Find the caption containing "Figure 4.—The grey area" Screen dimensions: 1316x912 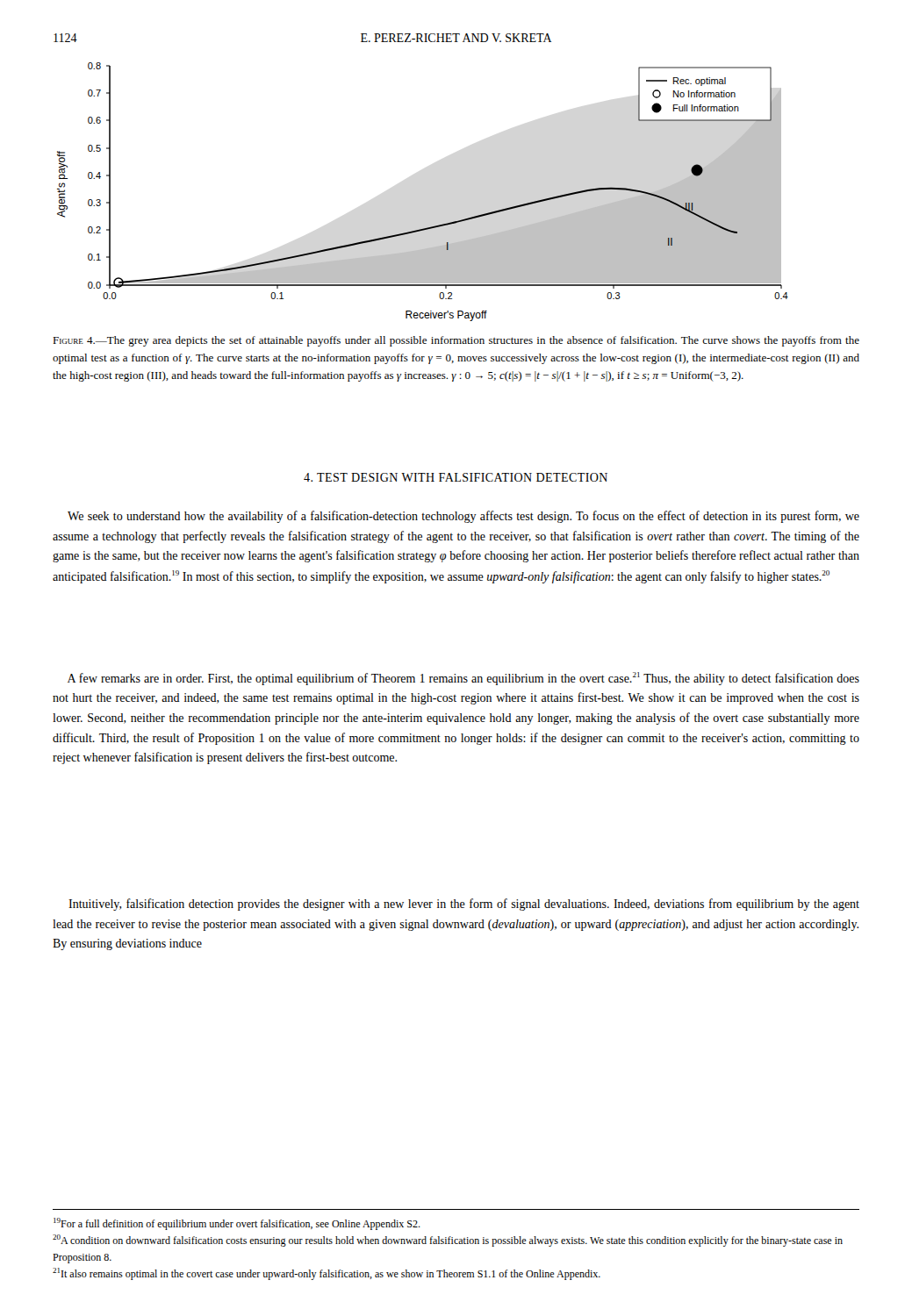pos(456,358)
